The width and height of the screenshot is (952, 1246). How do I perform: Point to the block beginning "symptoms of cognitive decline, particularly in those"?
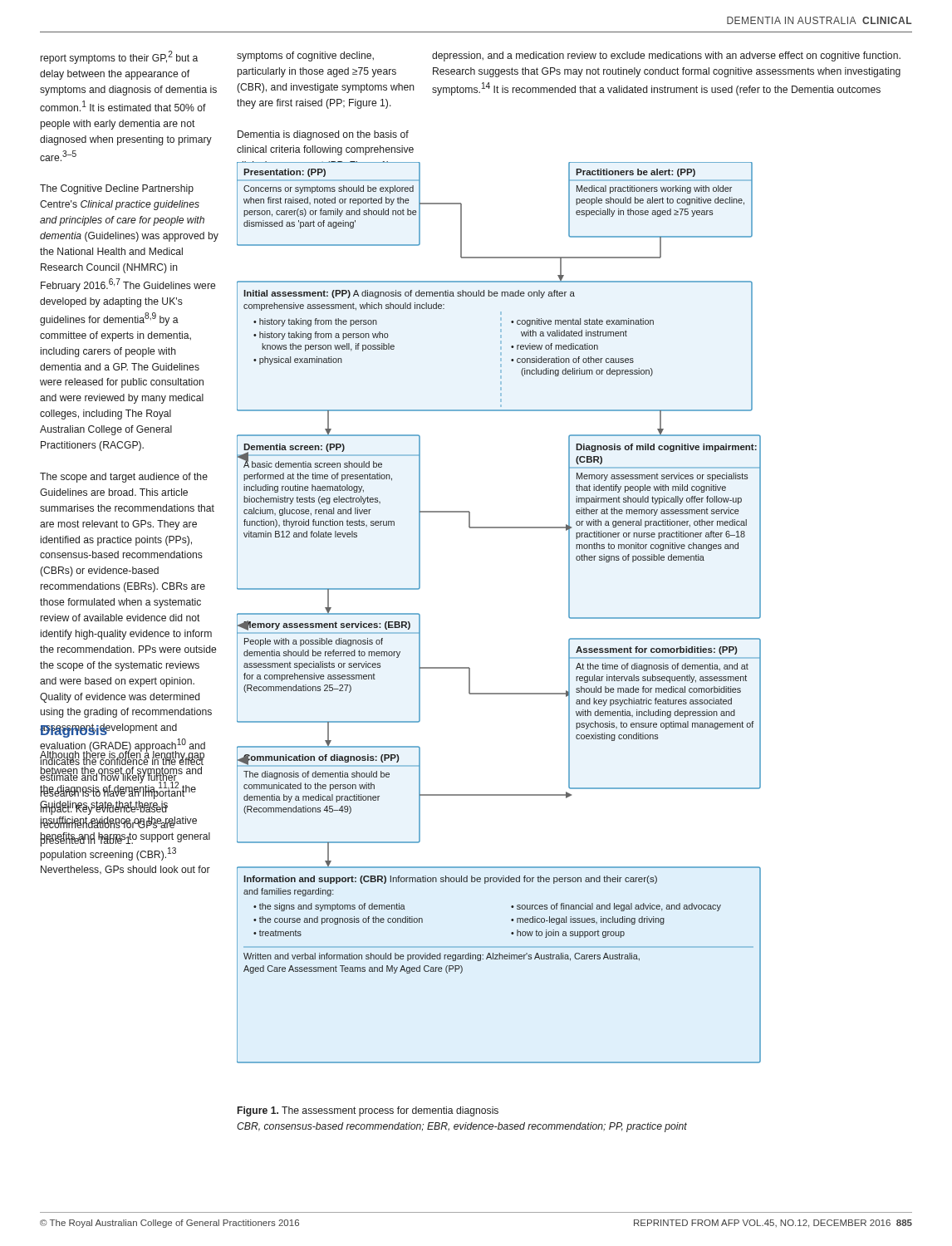(x=326, y=118)
